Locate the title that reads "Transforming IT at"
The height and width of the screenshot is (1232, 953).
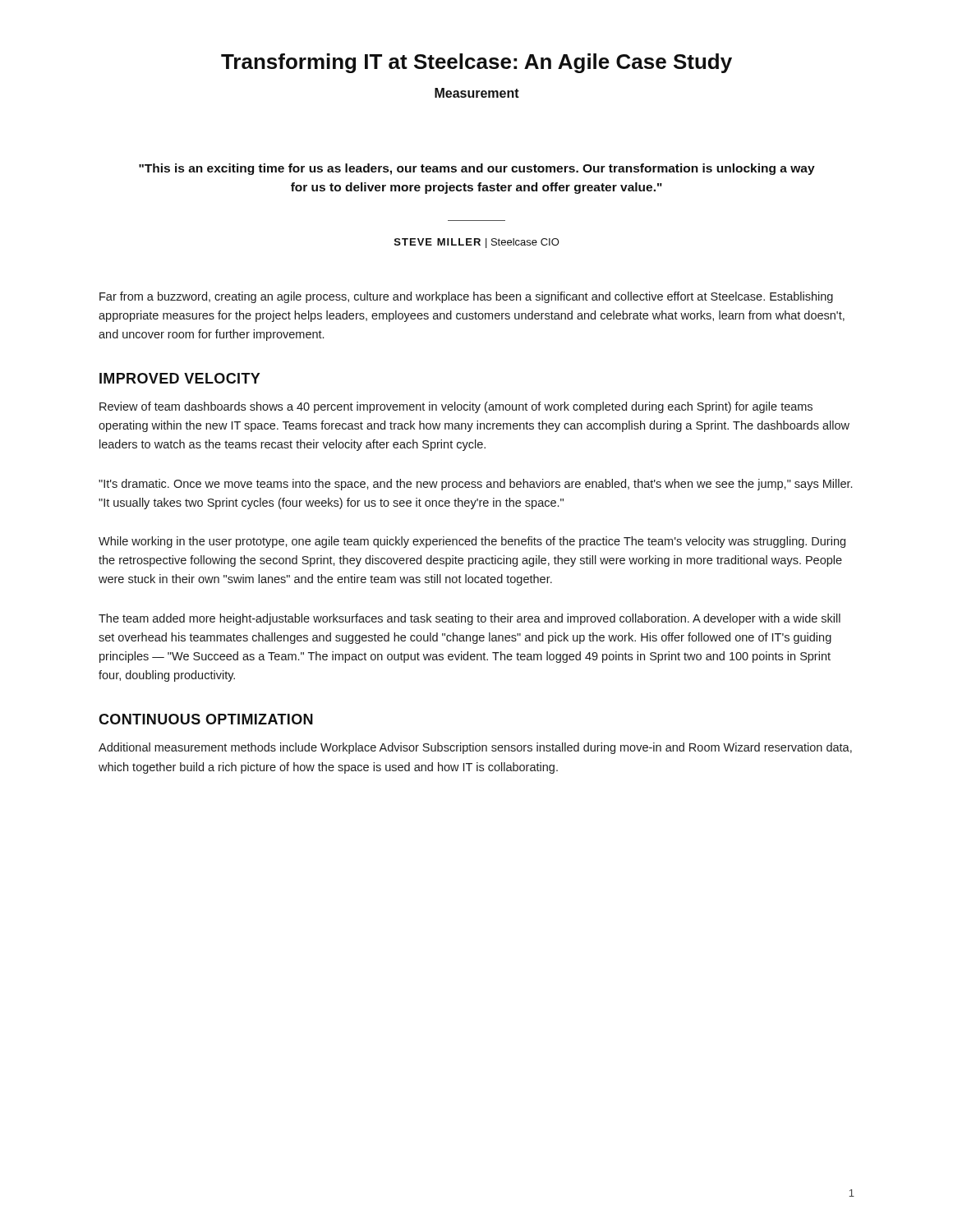coord(476,62)
